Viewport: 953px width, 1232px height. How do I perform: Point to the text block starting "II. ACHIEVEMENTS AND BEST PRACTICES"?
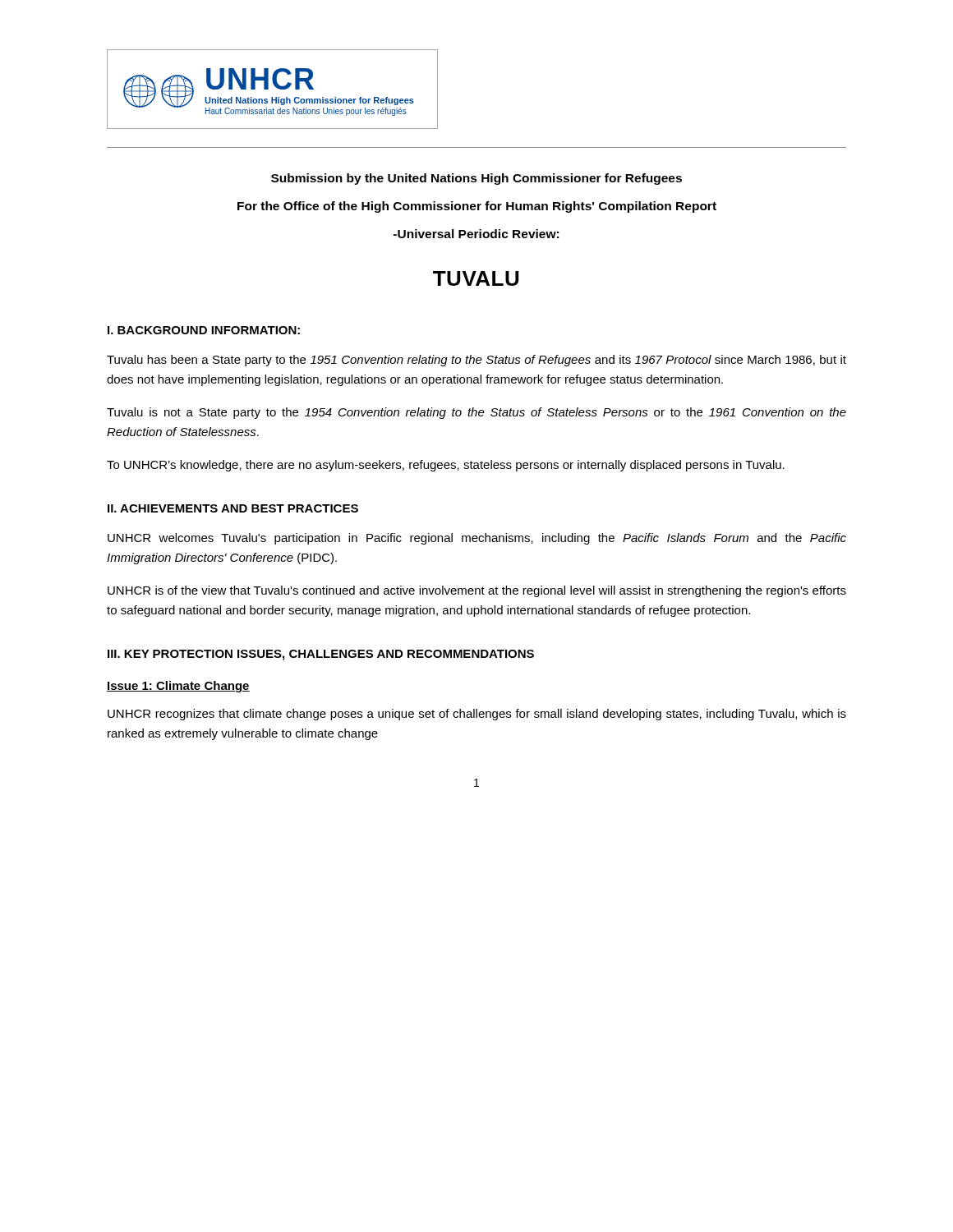coord(233,508)
